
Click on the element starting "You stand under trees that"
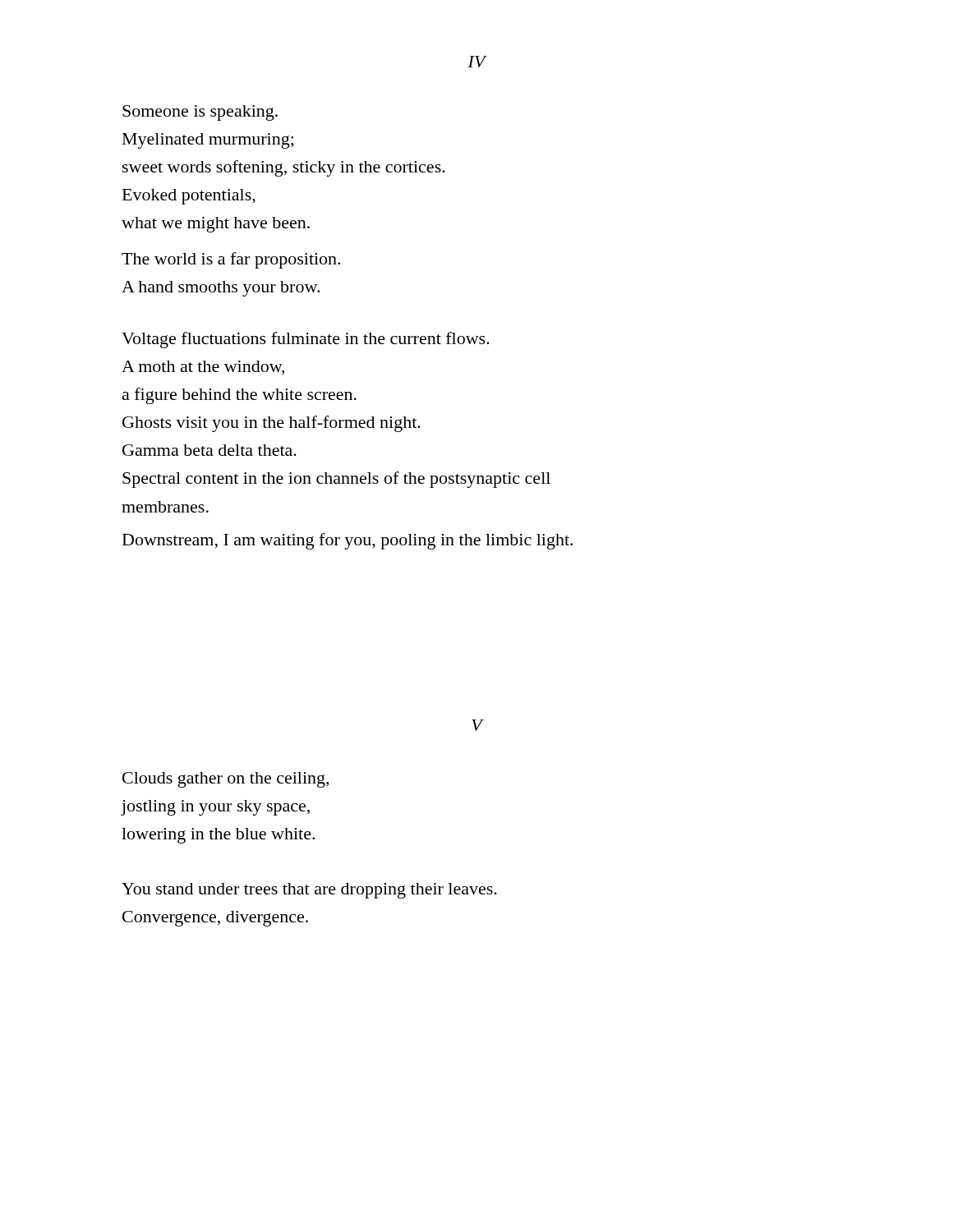[310, 902]
